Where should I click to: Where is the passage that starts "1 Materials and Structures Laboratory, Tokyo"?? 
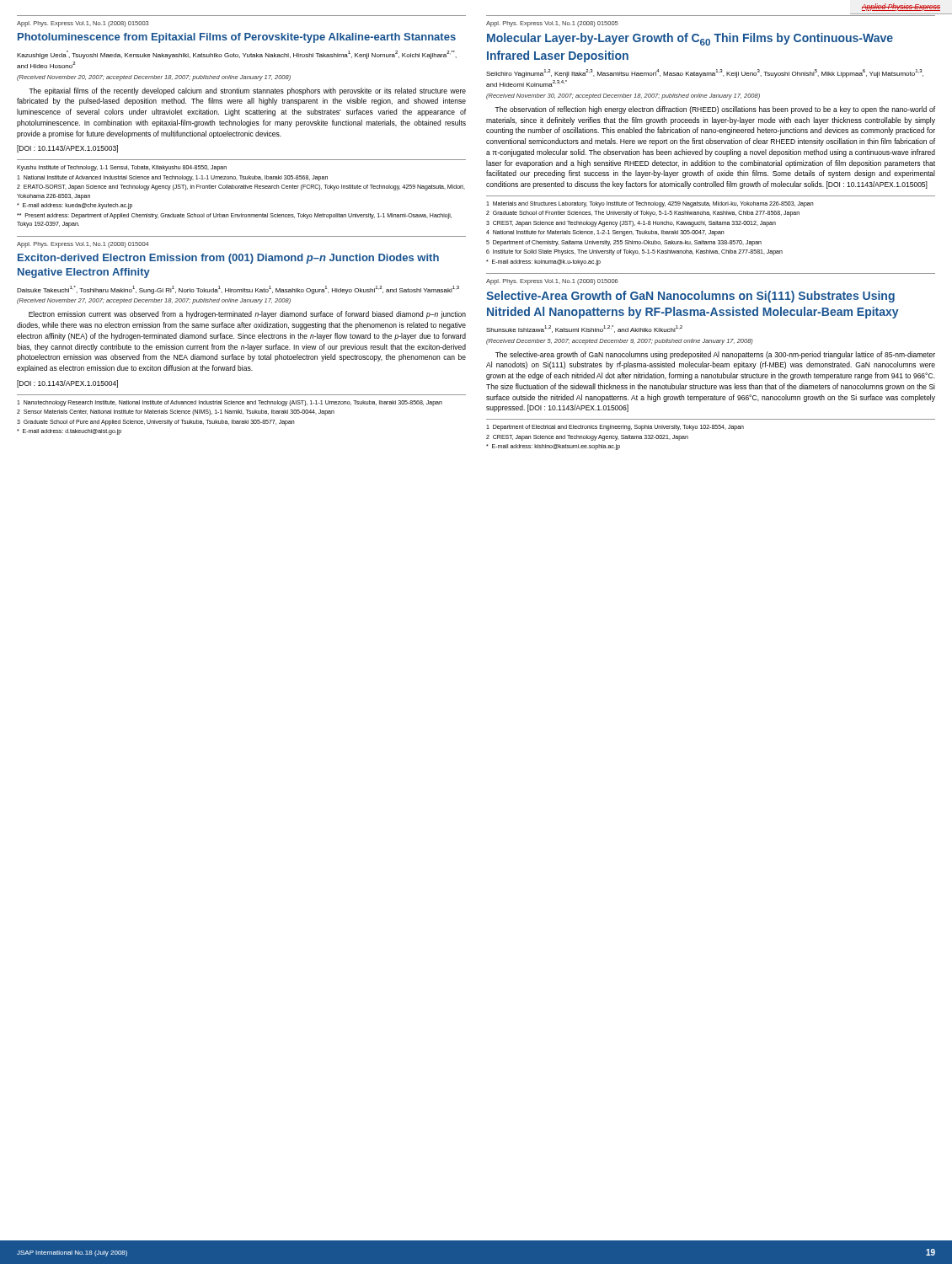711,233
